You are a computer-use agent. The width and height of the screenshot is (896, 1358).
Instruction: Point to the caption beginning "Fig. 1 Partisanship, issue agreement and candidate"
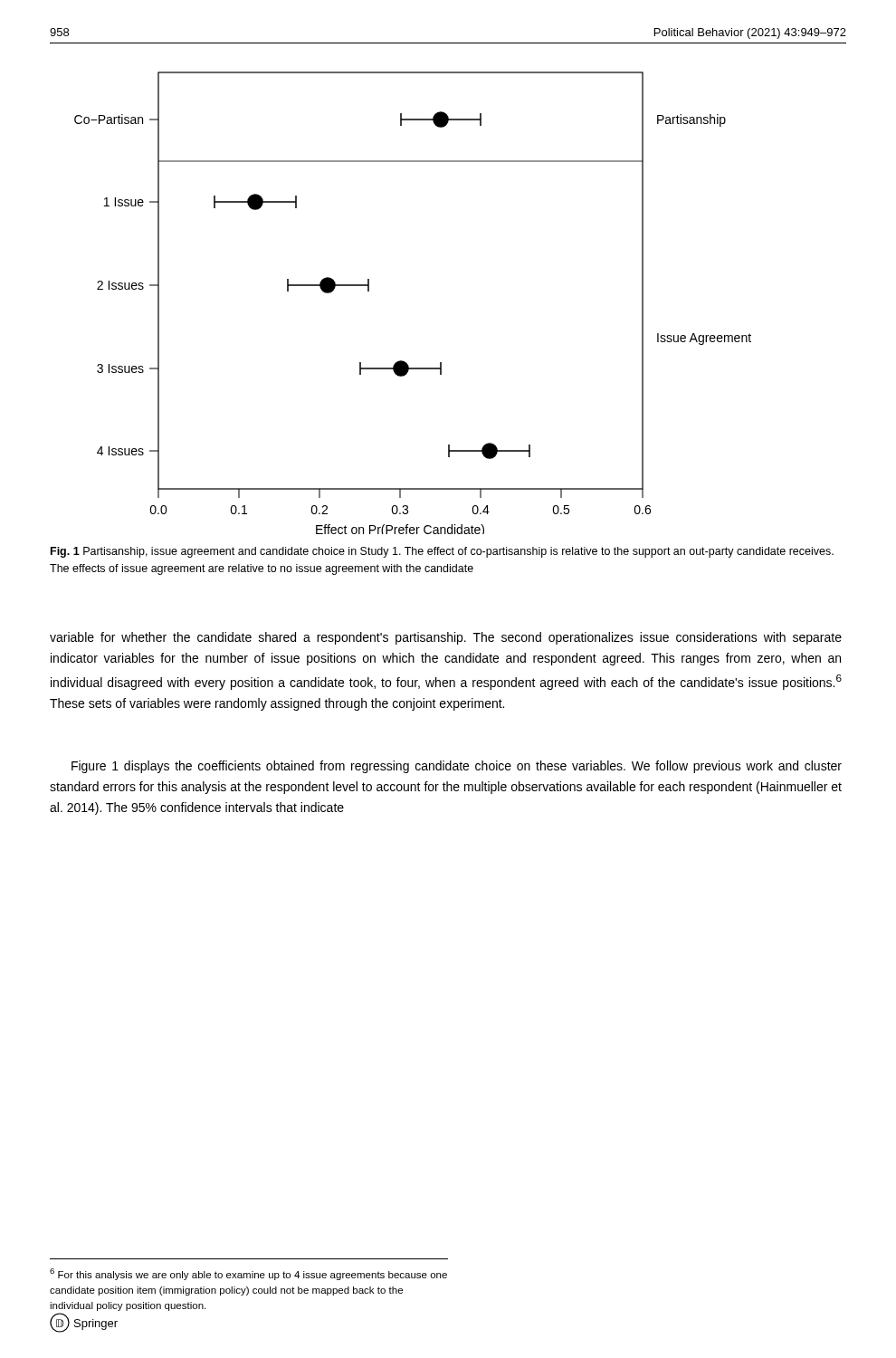tap(442, 560)
